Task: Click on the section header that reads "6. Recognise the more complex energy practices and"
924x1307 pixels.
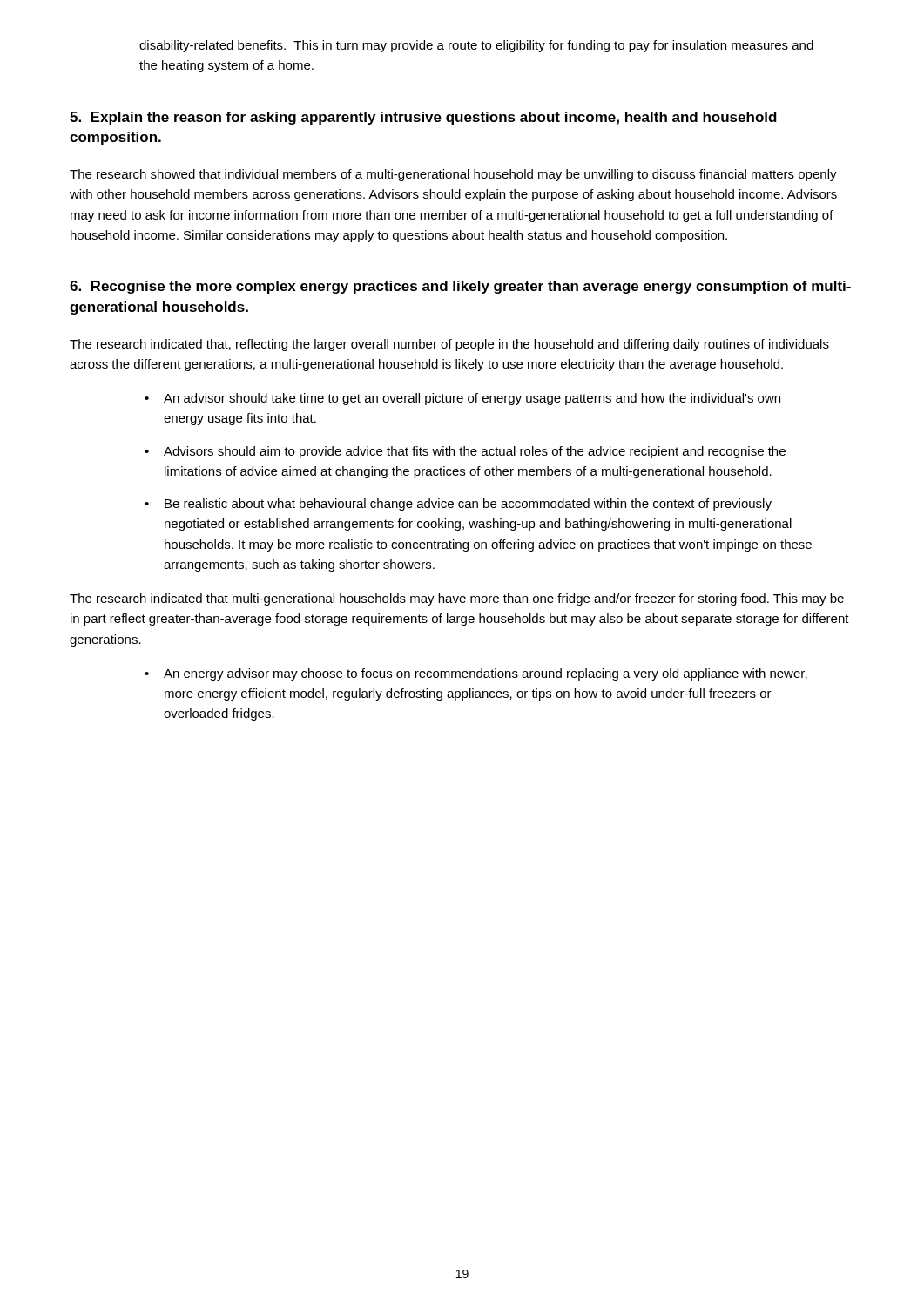Action: click(462, 297)
